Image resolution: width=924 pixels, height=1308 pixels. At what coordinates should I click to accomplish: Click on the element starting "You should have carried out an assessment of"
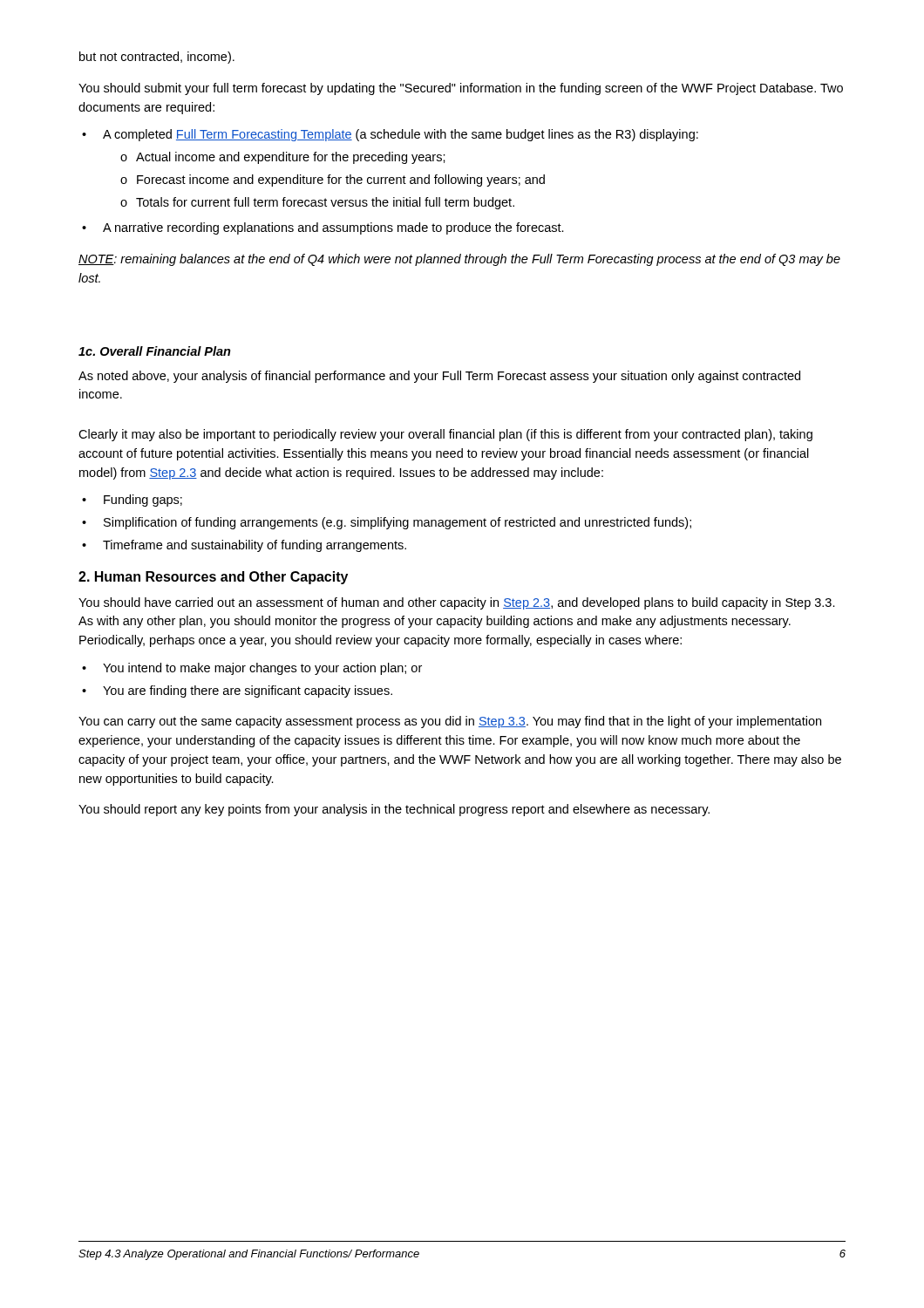click(x=457, y=621)
